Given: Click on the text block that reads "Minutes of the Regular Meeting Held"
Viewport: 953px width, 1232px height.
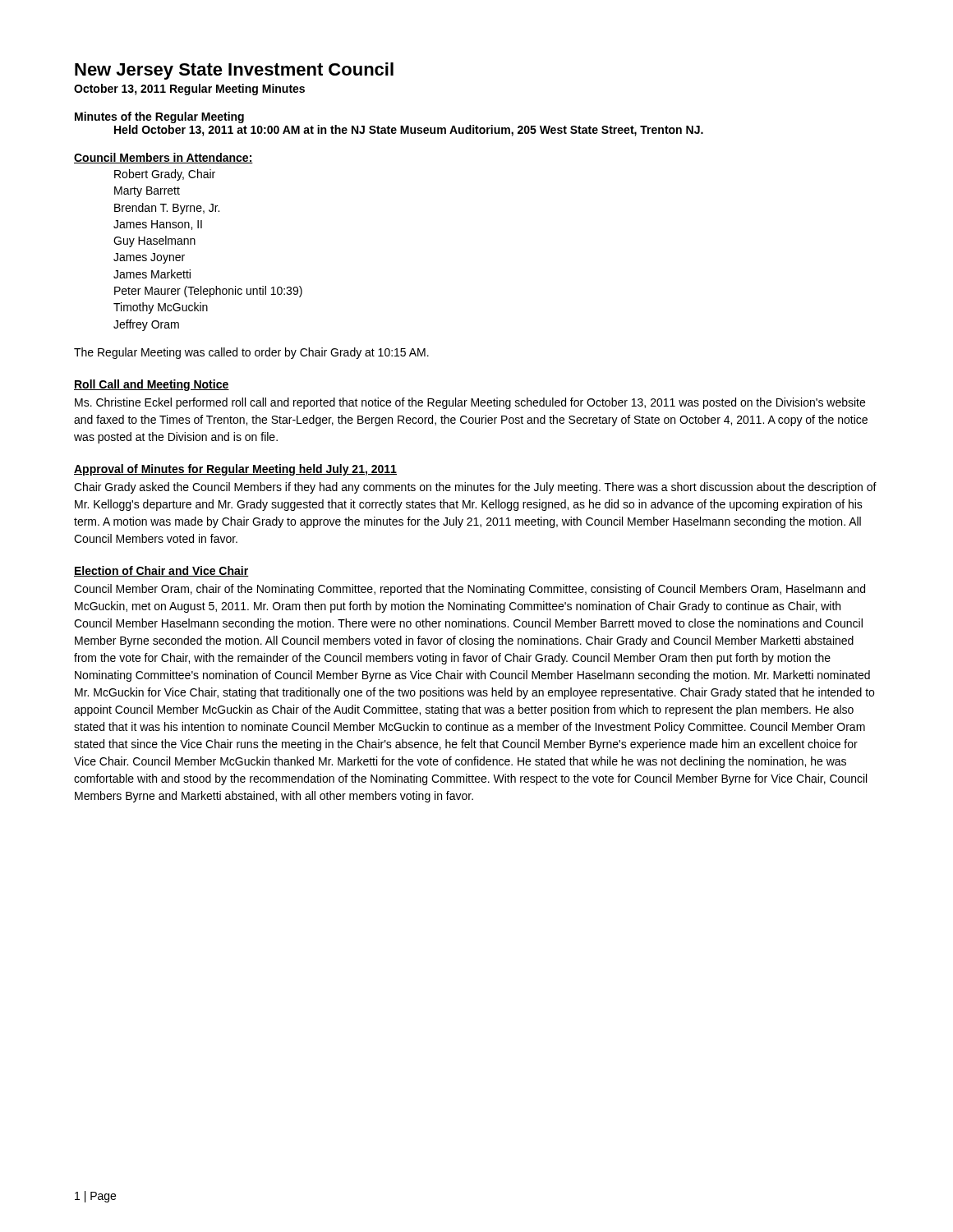Looking at the screenshot, I should point(476,123).
